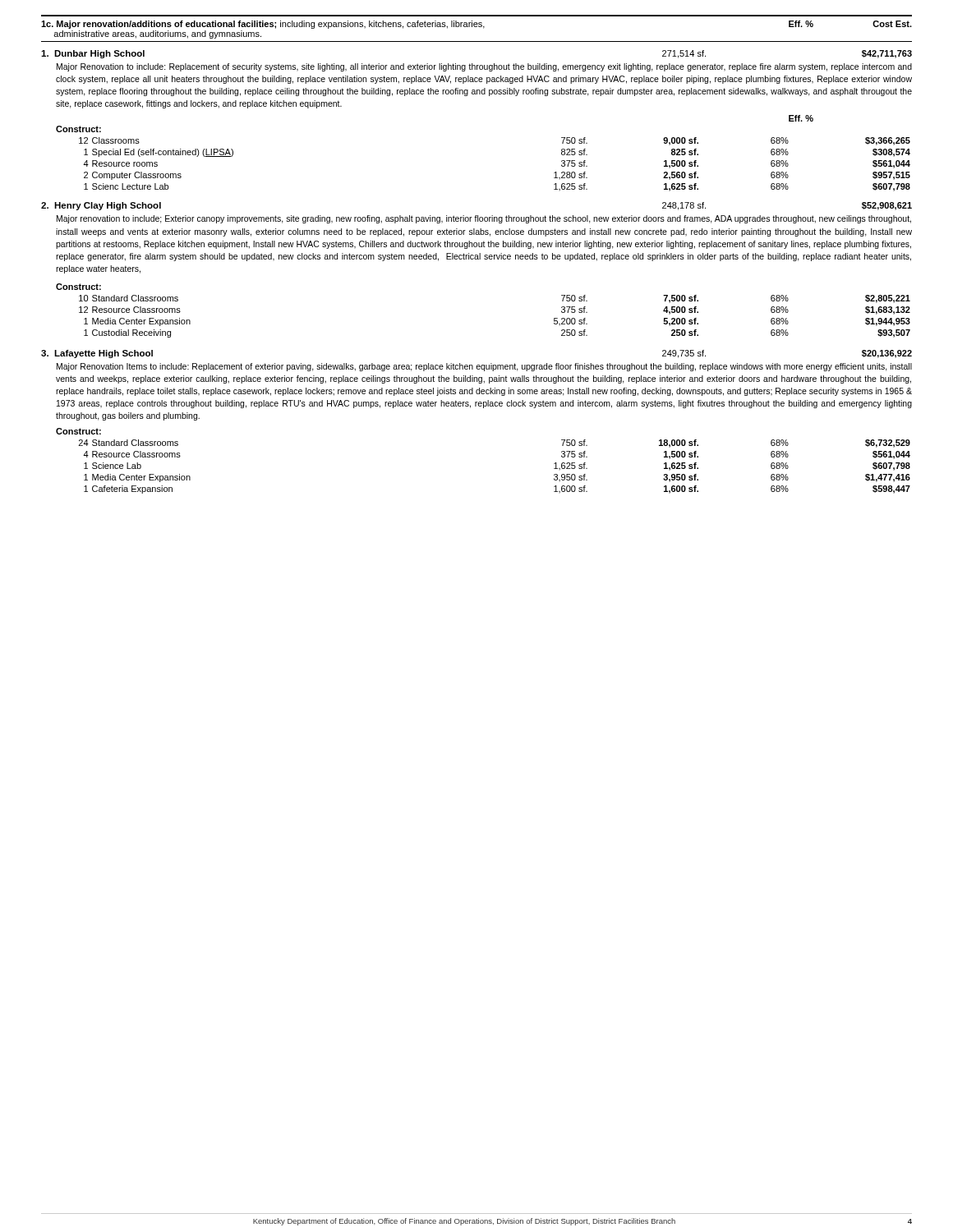Locate the section header with the text "2. Henry Clay"
953x1232 pixels.
pyautogui.click(x=476, y=206)
